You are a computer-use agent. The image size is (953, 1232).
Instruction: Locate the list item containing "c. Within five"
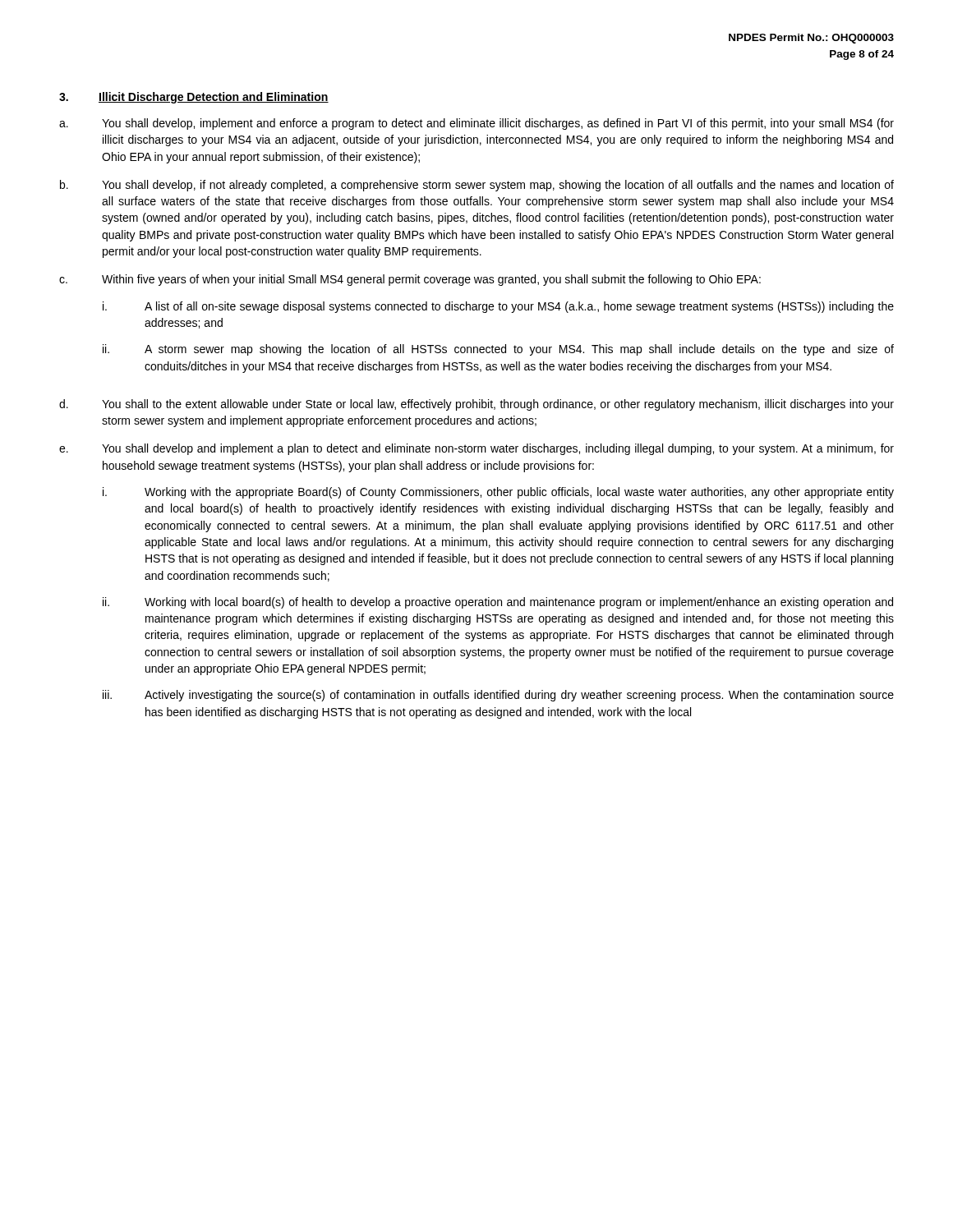[410, 280]
